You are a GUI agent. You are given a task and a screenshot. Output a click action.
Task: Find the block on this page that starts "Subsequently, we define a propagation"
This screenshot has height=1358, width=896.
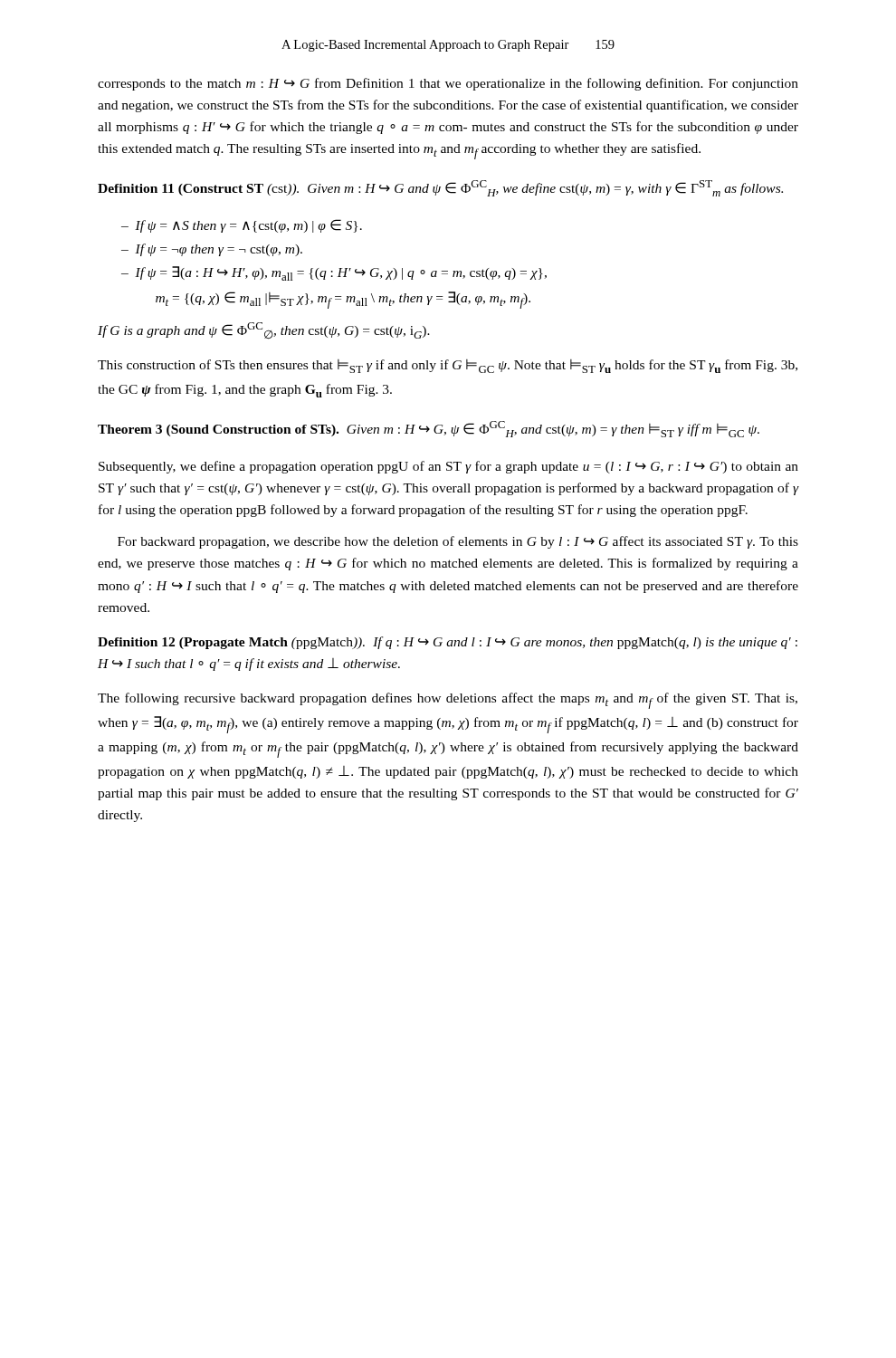coord(448,488)
